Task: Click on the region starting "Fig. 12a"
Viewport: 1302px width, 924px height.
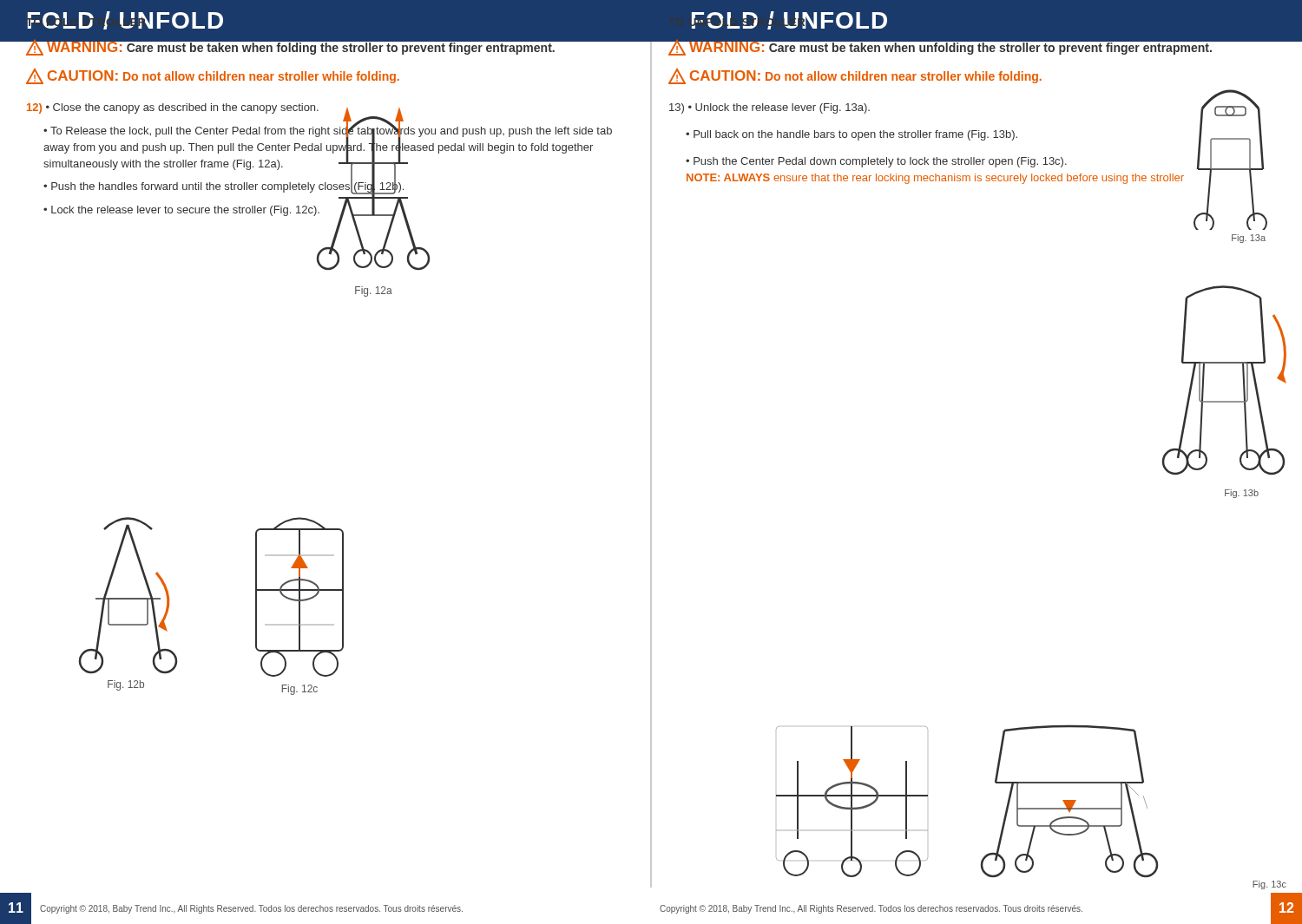Action: tap(373, 291)
